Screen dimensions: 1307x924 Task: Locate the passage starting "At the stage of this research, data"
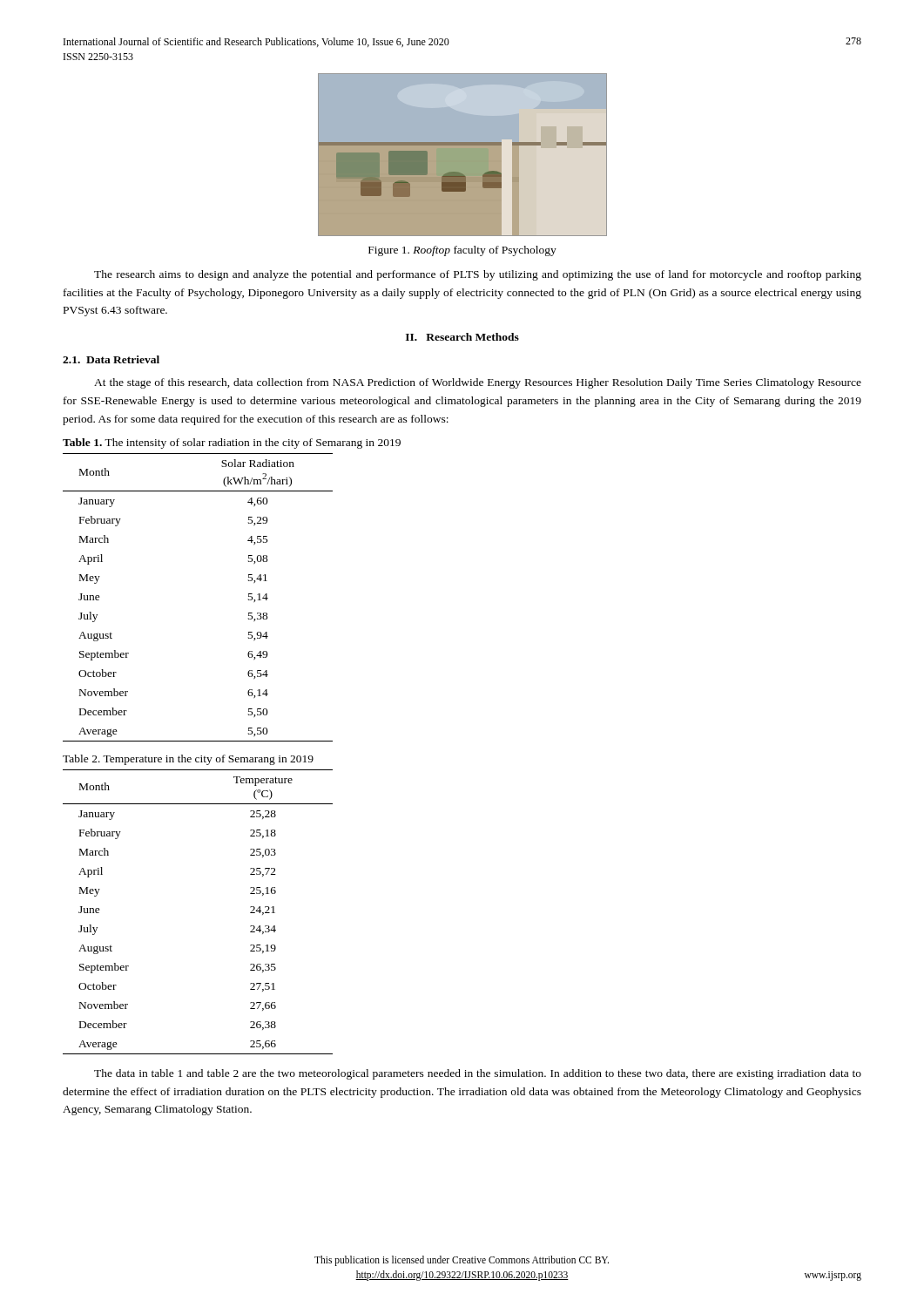point(462,401)
